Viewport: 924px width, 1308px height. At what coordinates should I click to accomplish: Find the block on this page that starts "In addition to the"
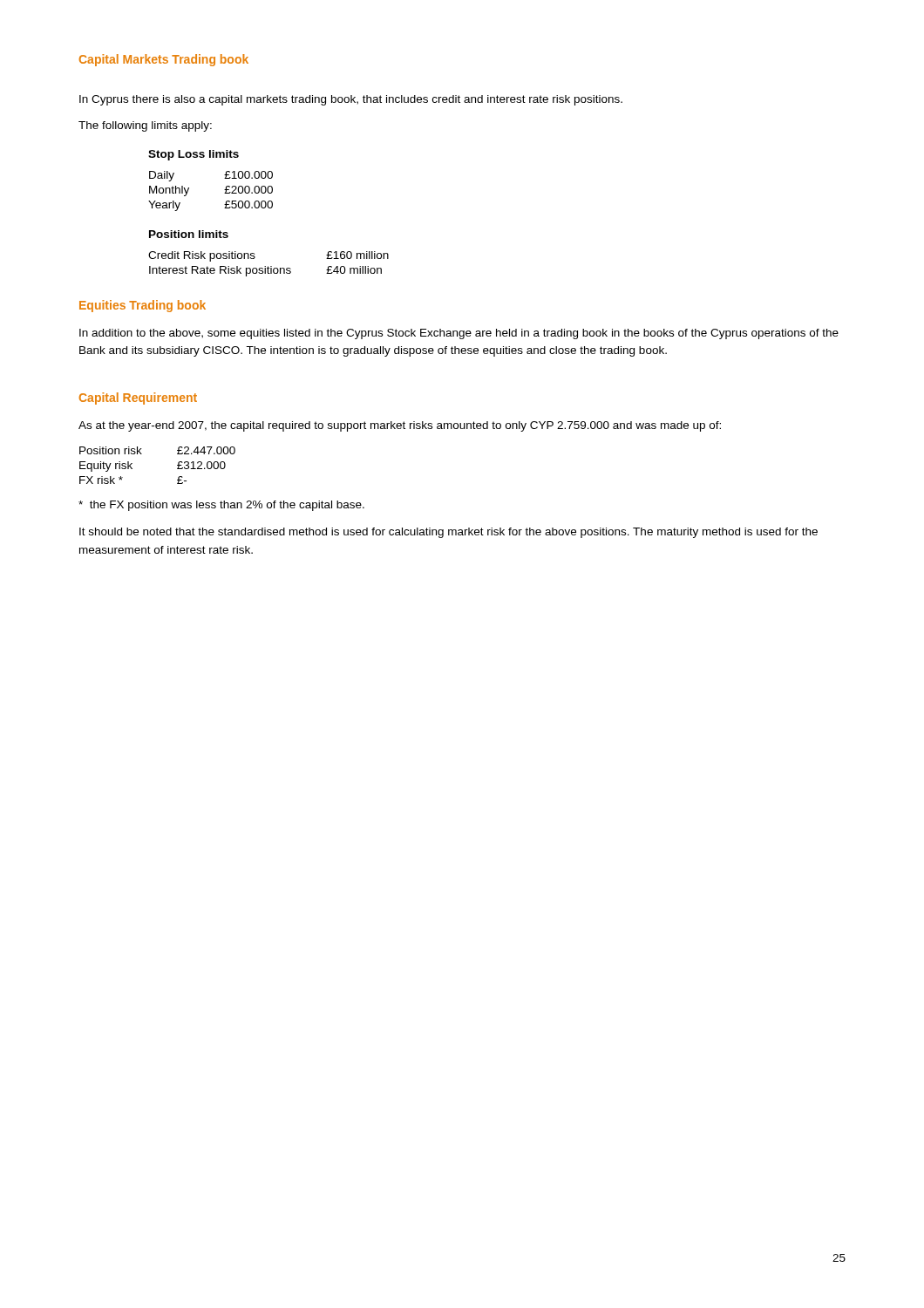[x=459, y=341]
